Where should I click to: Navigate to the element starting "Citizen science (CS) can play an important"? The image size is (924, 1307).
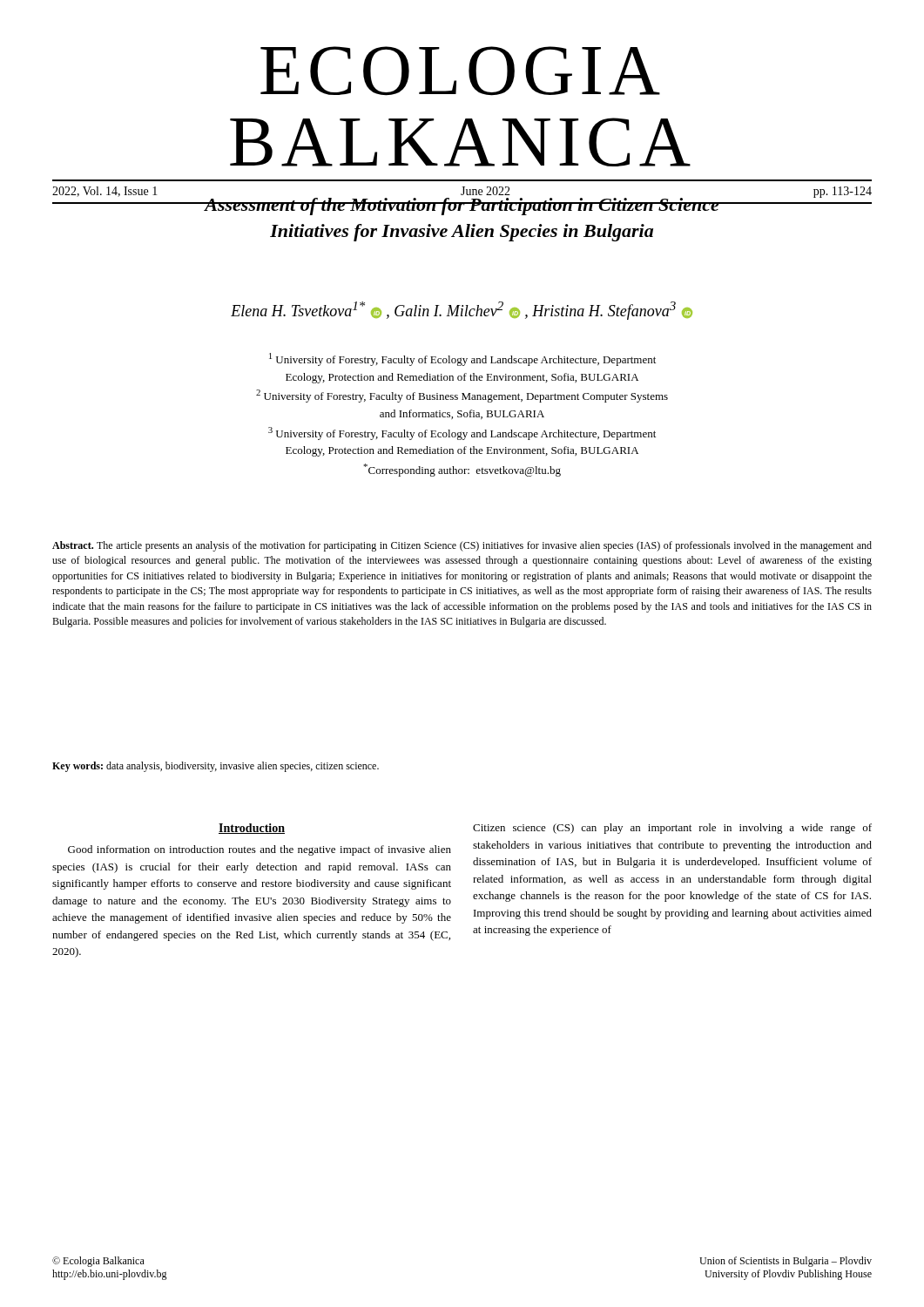click(672, 878)
